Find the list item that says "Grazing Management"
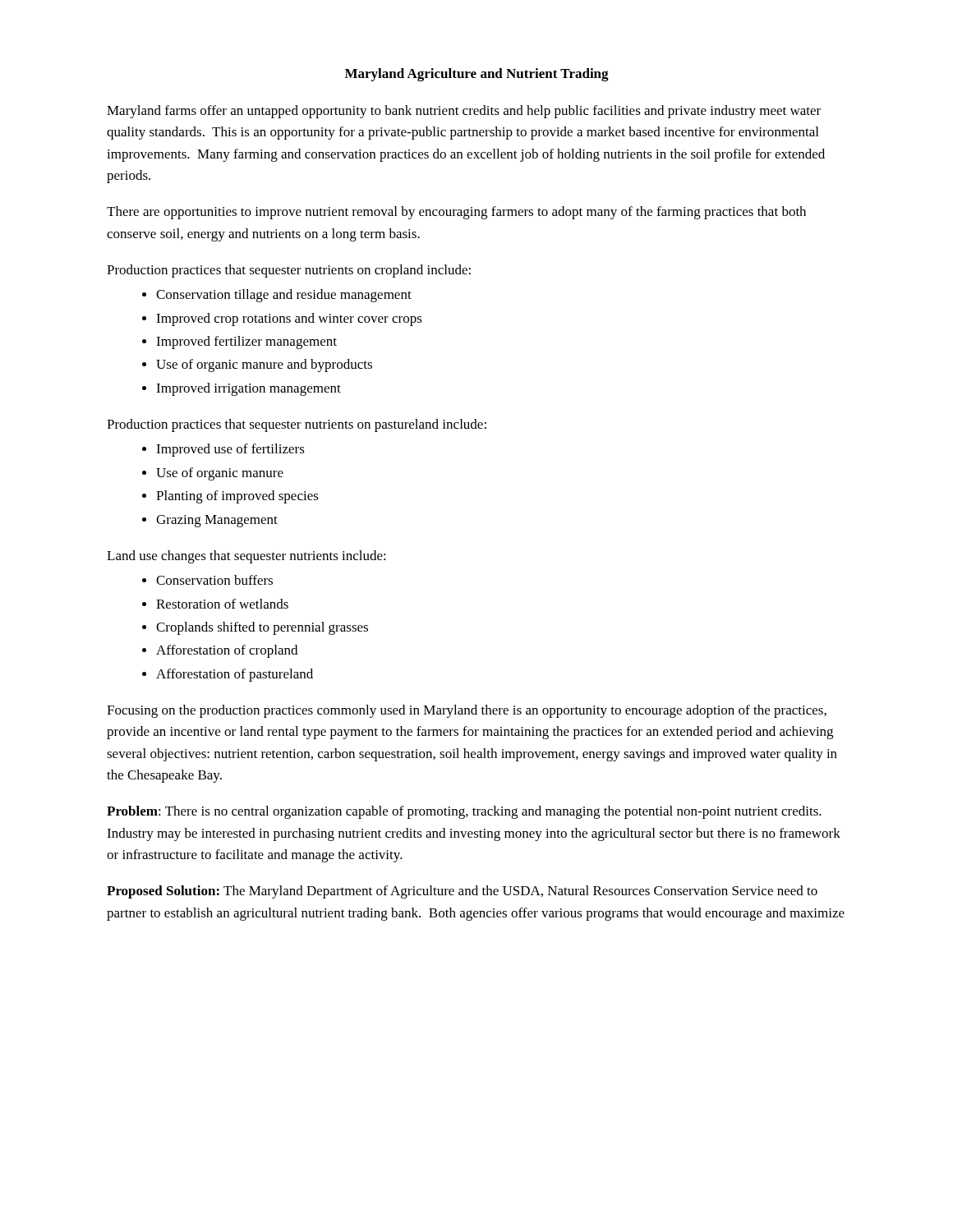Screen dimensions: 1232x953 [217, 519]
